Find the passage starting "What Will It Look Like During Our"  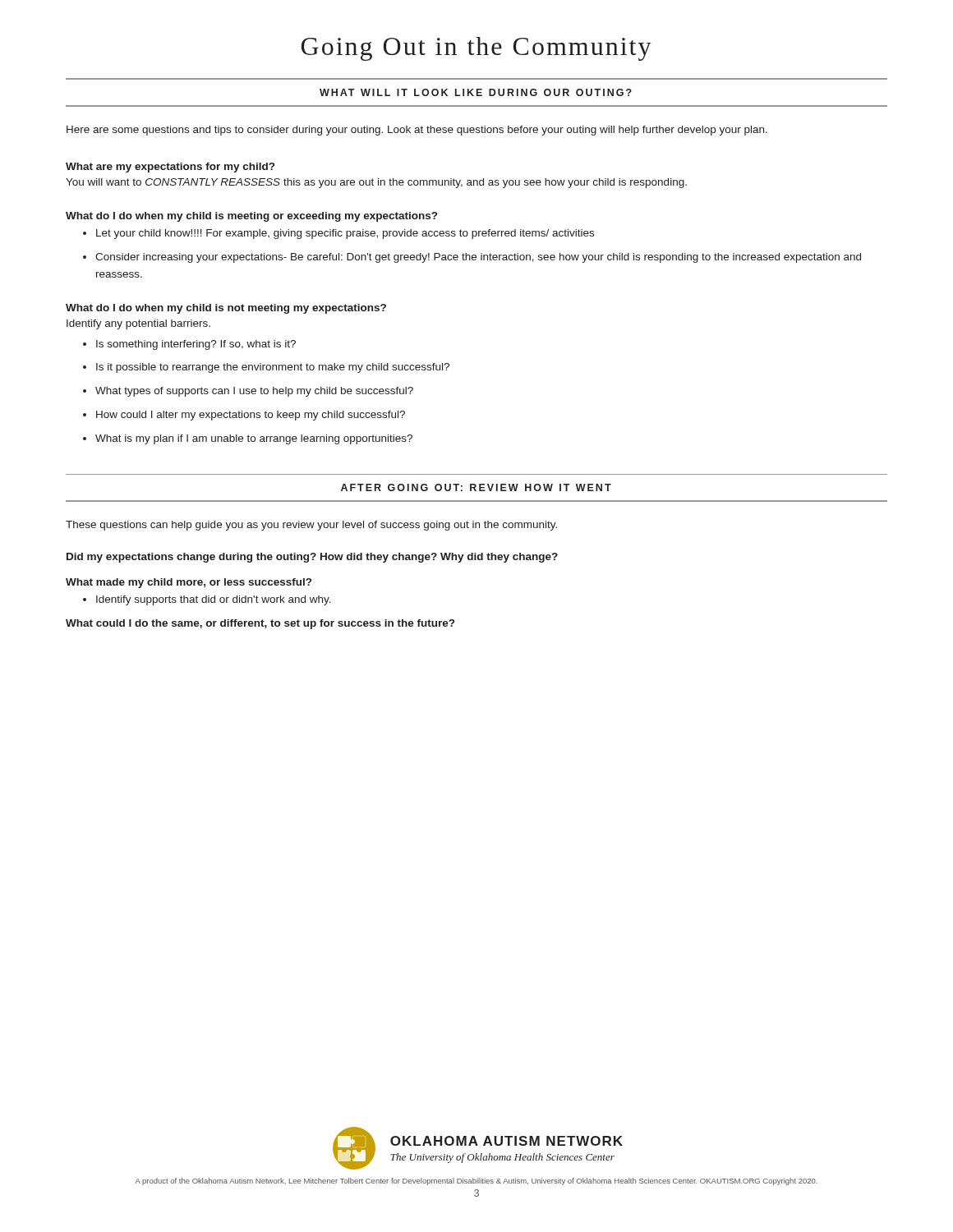pos(476,93)
